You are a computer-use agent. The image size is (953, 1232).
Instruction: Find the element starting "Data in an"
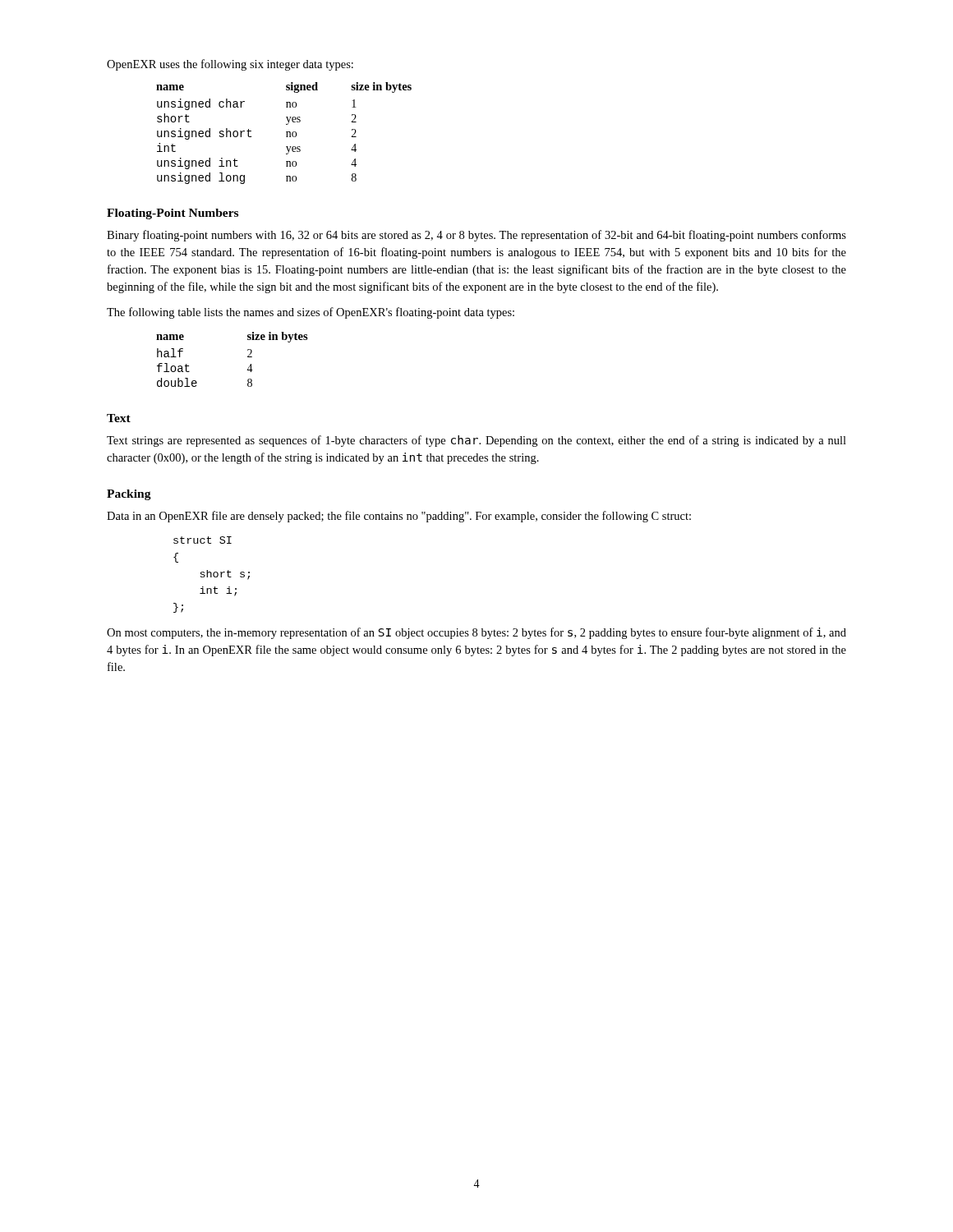click(x=399, y=516)
